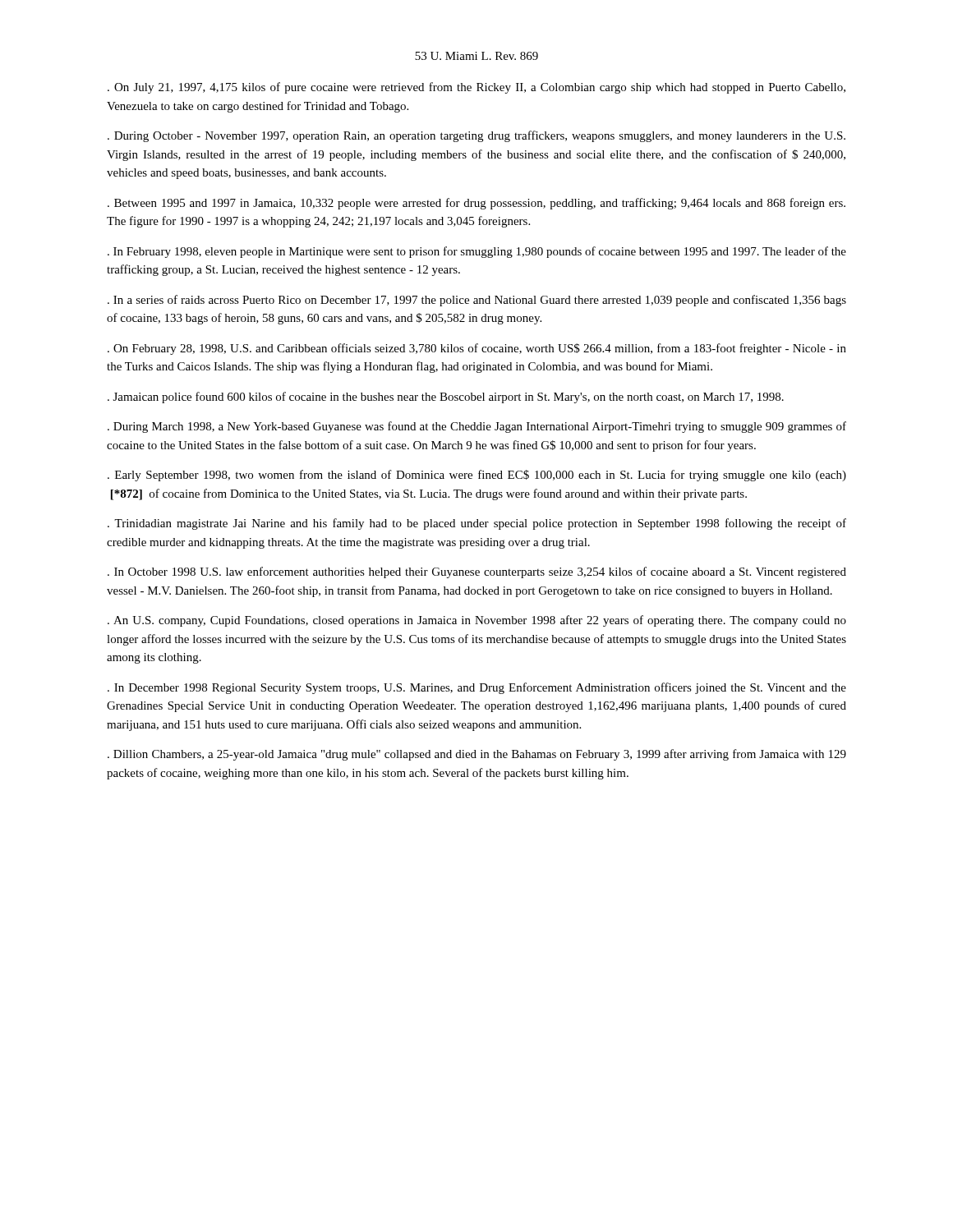
Task: Find the block starting ". During October - November 1997,"
Action: pyautogui.click(x=476, y=154)
